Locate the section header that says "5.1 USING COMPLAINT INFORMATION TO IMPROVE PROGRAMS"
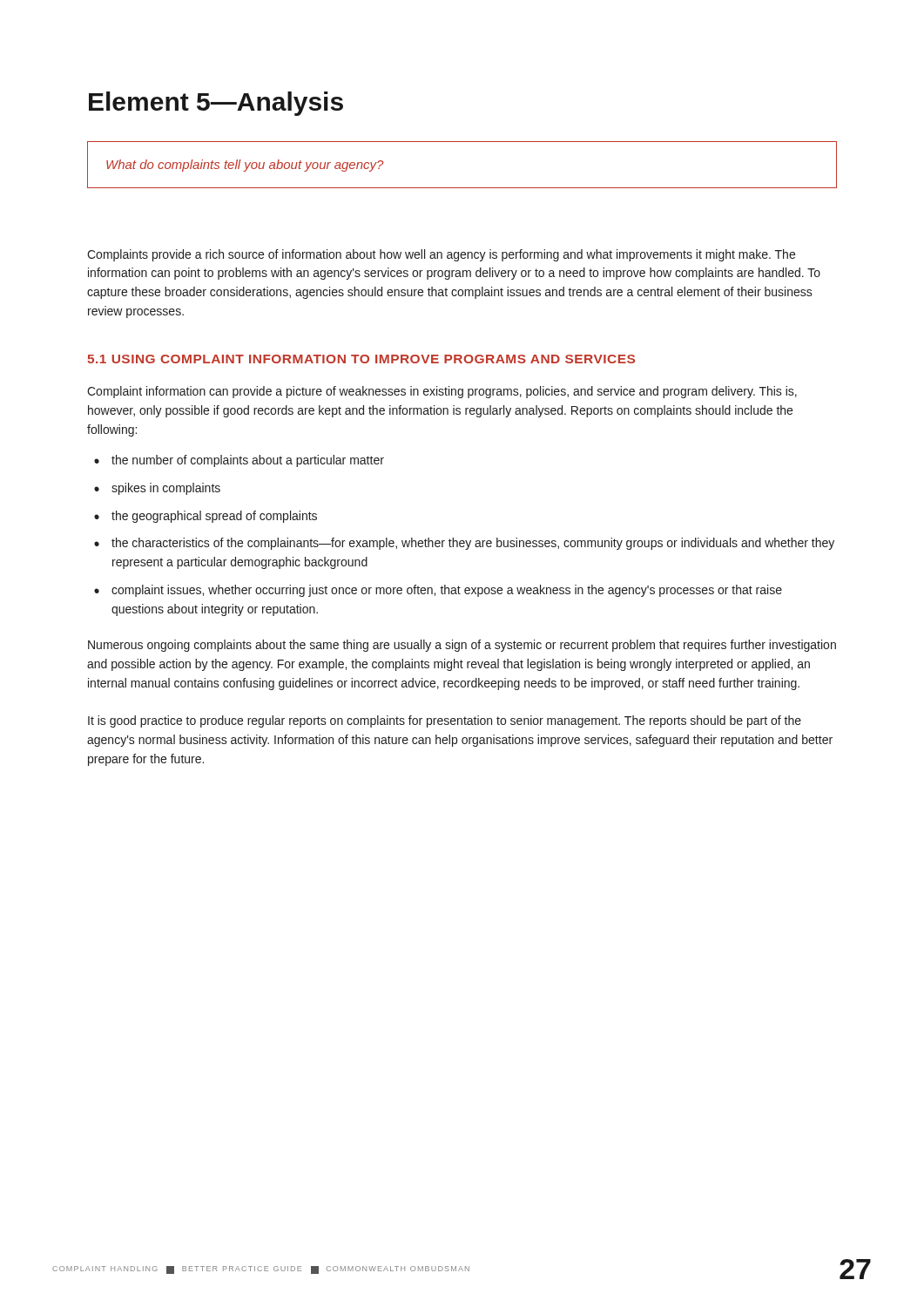The width and height of the screenshot is (924, 1307). tap(362, 359)
